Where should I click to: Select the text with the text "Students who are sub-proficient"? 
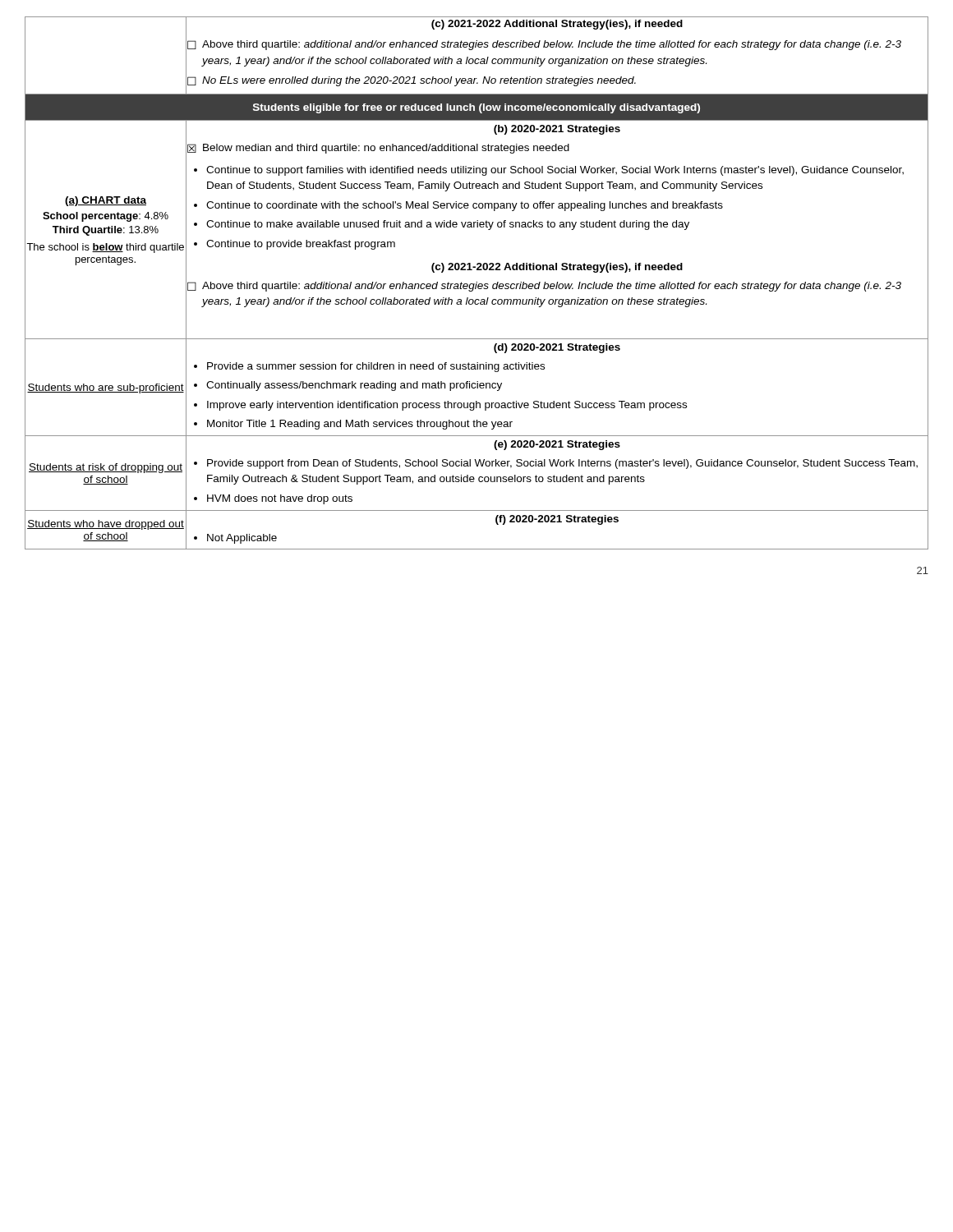click(106, 387)
